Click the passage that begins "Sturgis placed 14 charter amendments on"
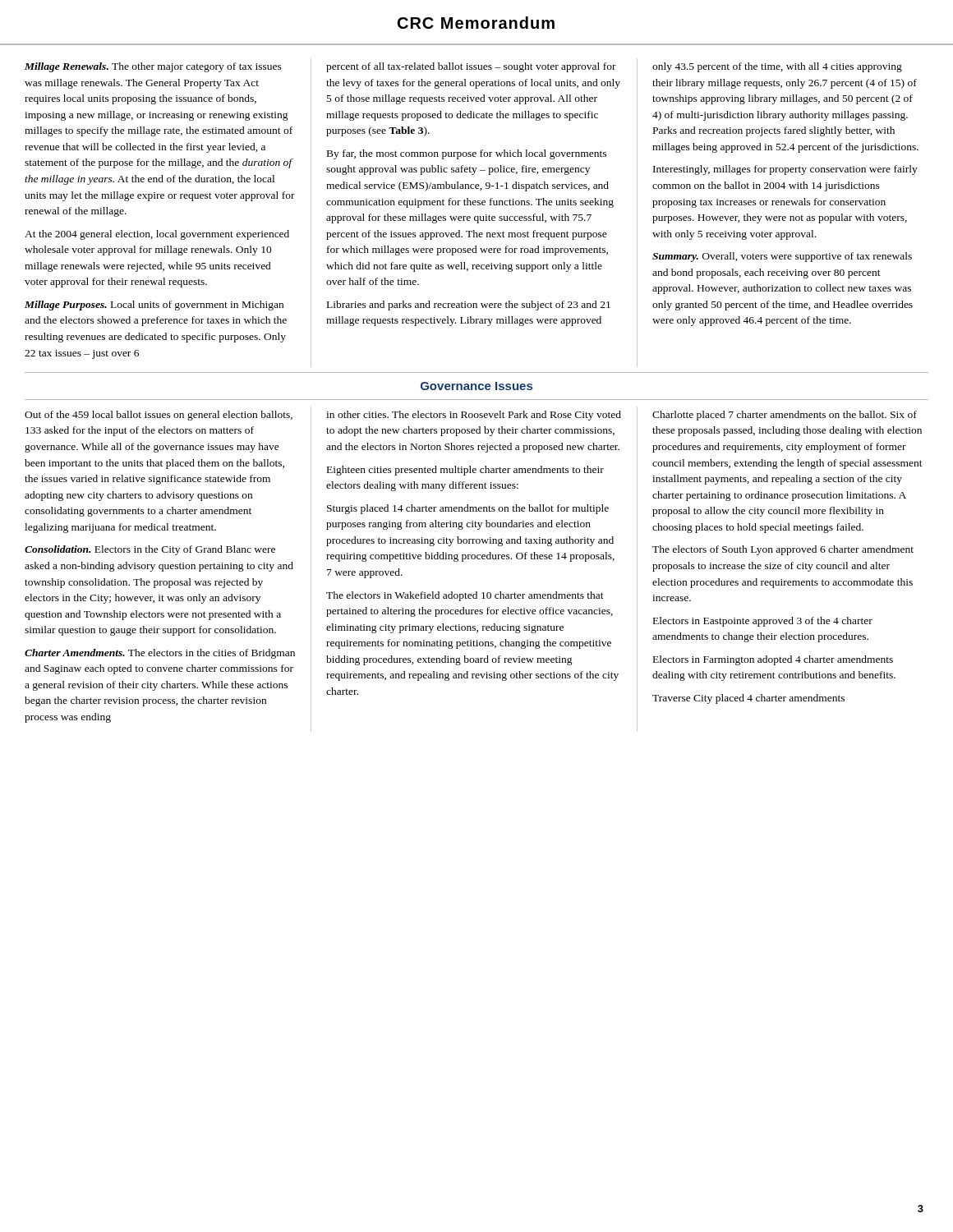This screenshot has width=953, height=1232. pos(470,540)
